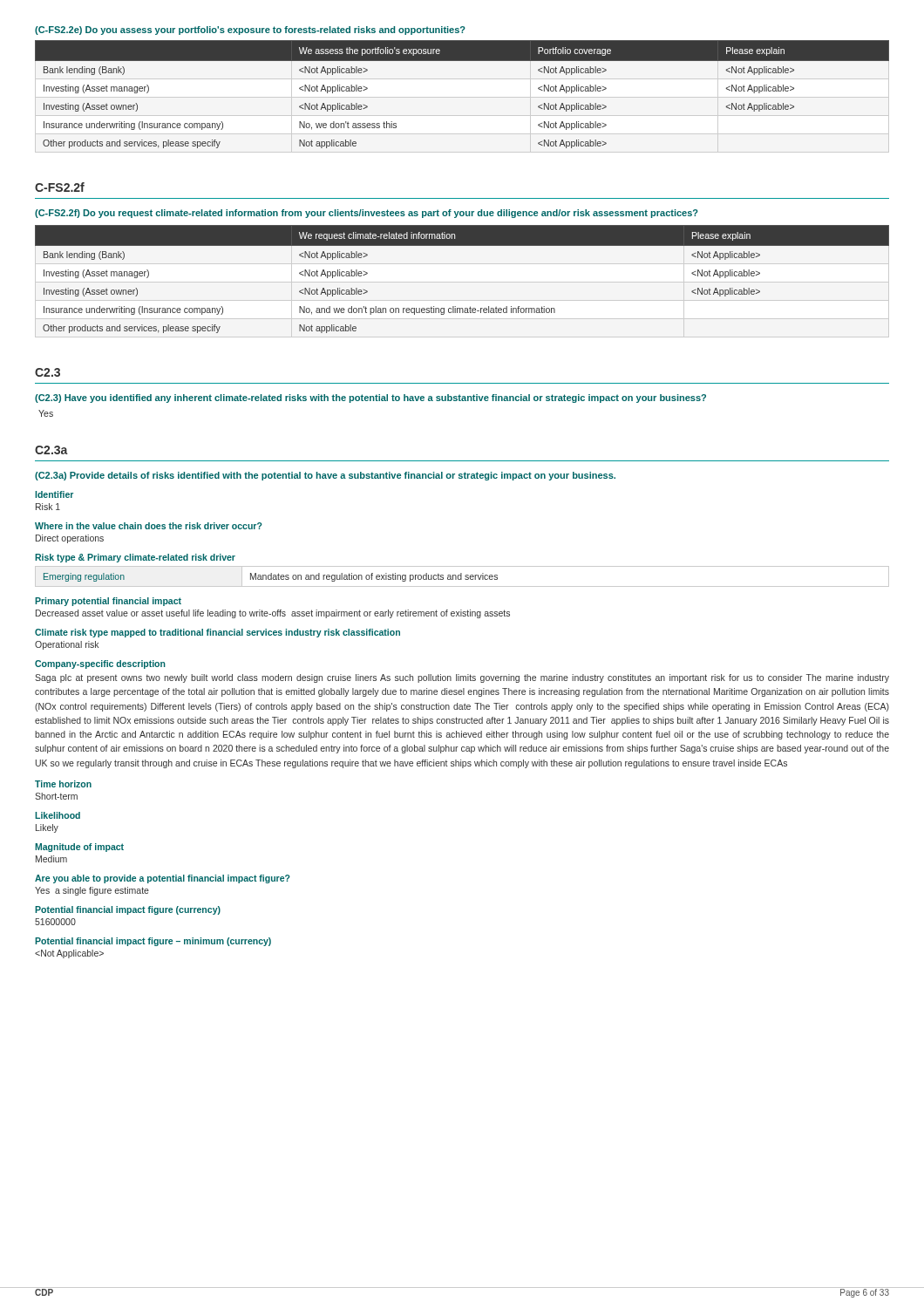Point to the passage starting "Potential financial impact figure –"
924x1308 pixels.
pos(153,942)
